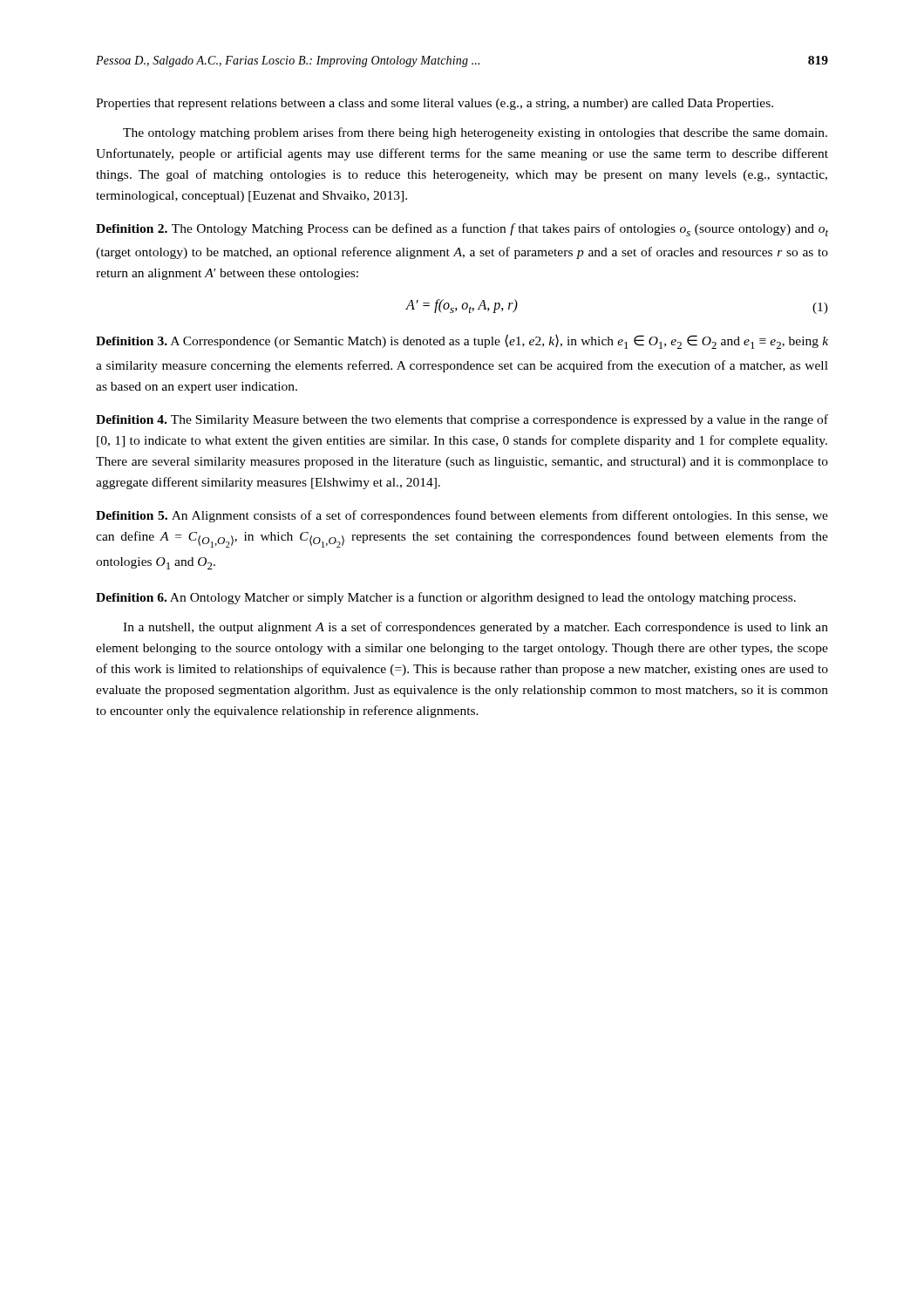The image size is (924, 1308).
Task: Navigate to the text starting "Definition 5. An Alignment"
Action: tap(462, 540)
